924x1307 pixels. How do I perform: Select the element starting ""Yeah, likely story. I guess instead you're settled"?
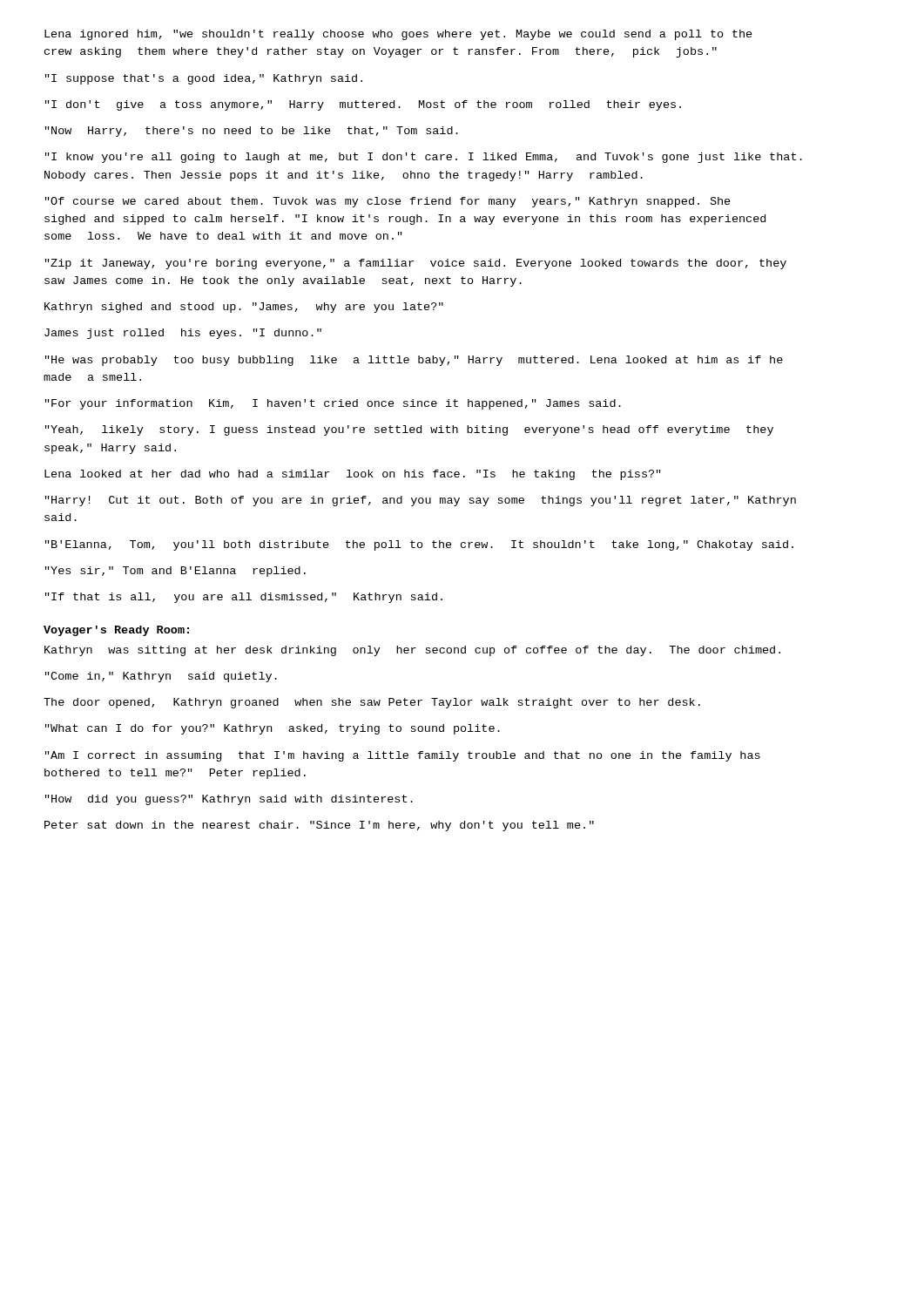click(x=409, y=439)
